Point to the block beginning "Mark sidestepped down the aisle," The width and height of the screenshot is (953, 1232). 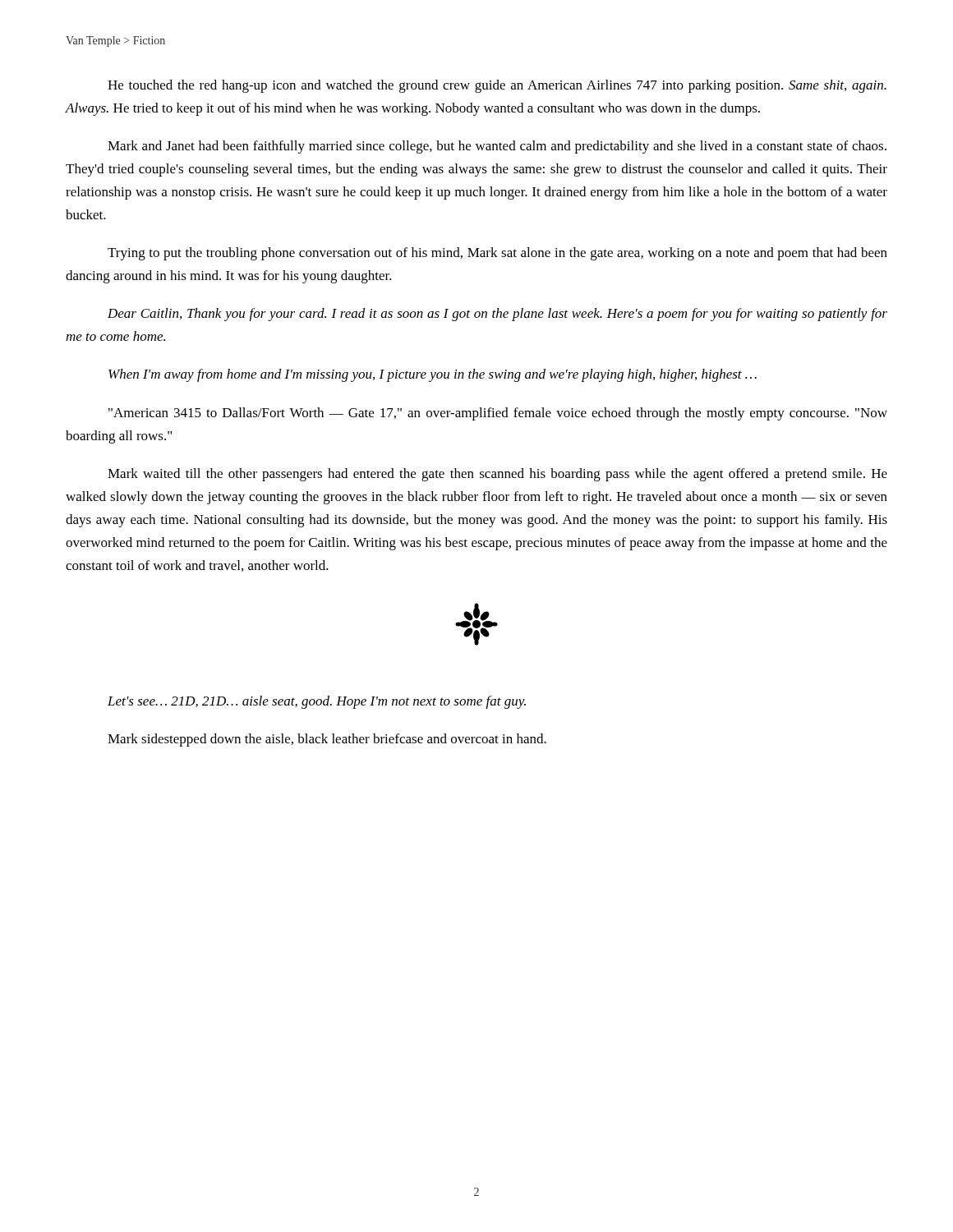tap(476, 739)
